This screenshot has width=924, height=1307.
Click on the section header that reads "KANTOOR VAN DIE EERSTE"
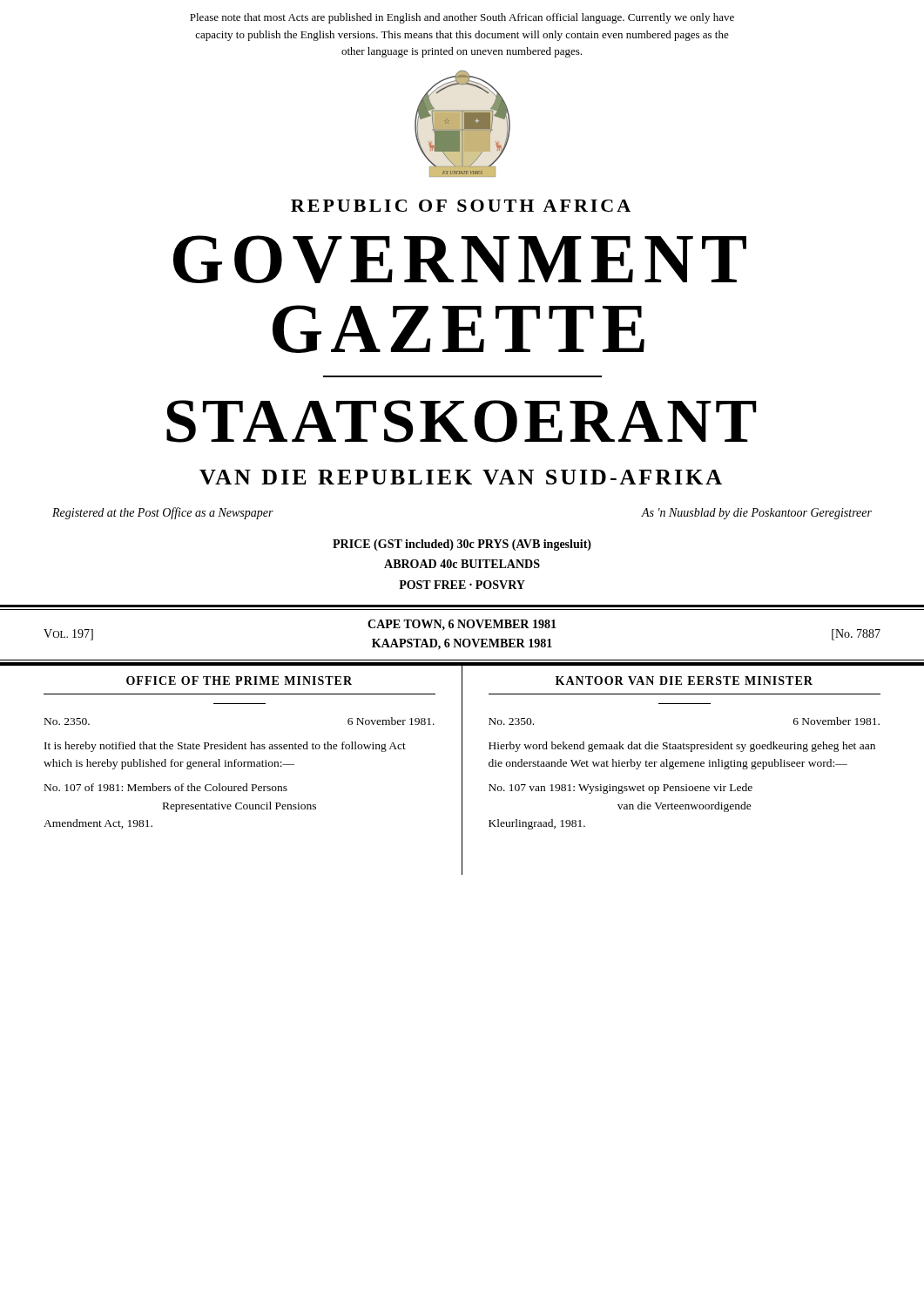(684, 681)
